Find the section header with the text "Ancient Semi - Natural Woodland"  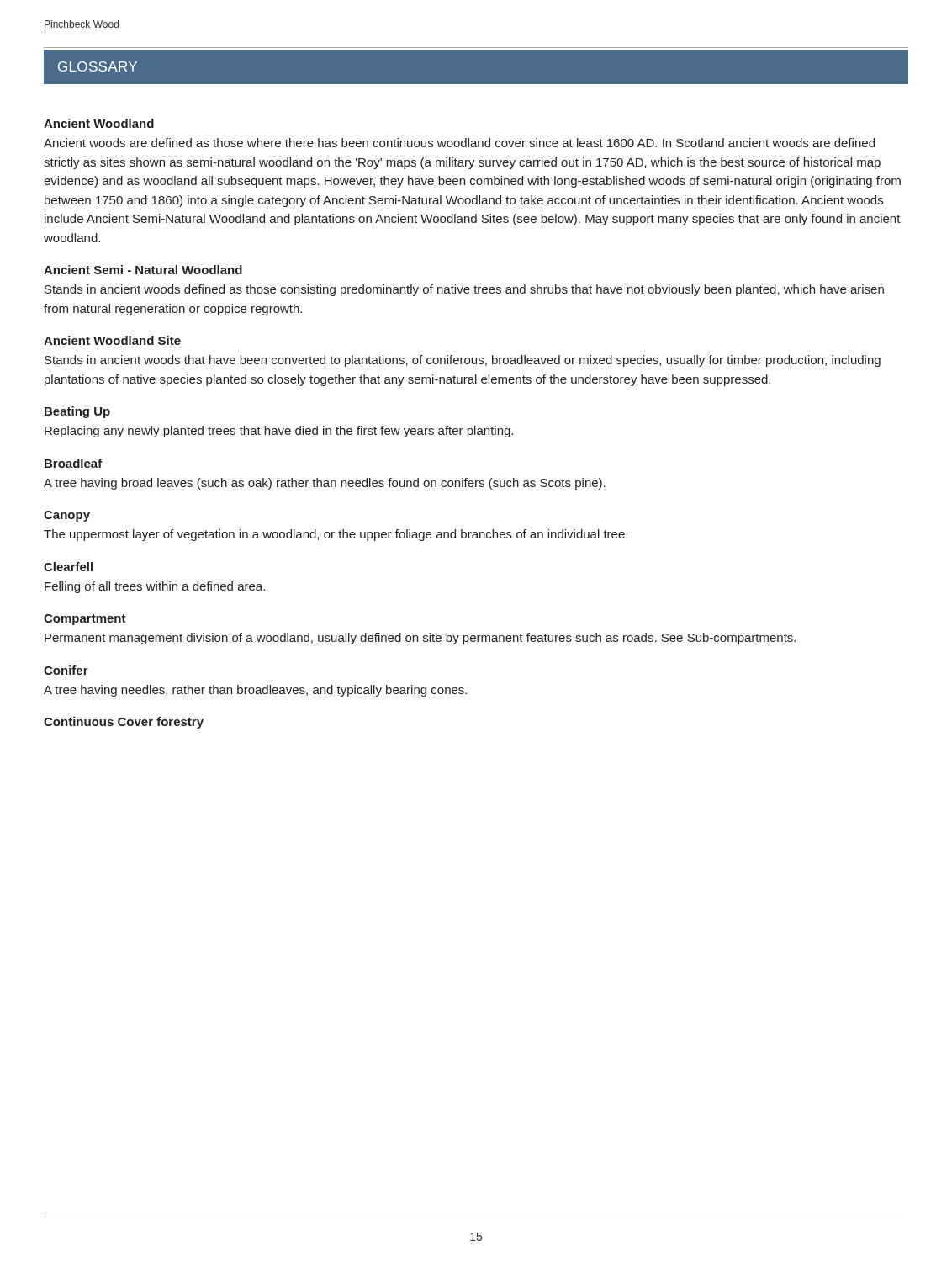point(143,270)
